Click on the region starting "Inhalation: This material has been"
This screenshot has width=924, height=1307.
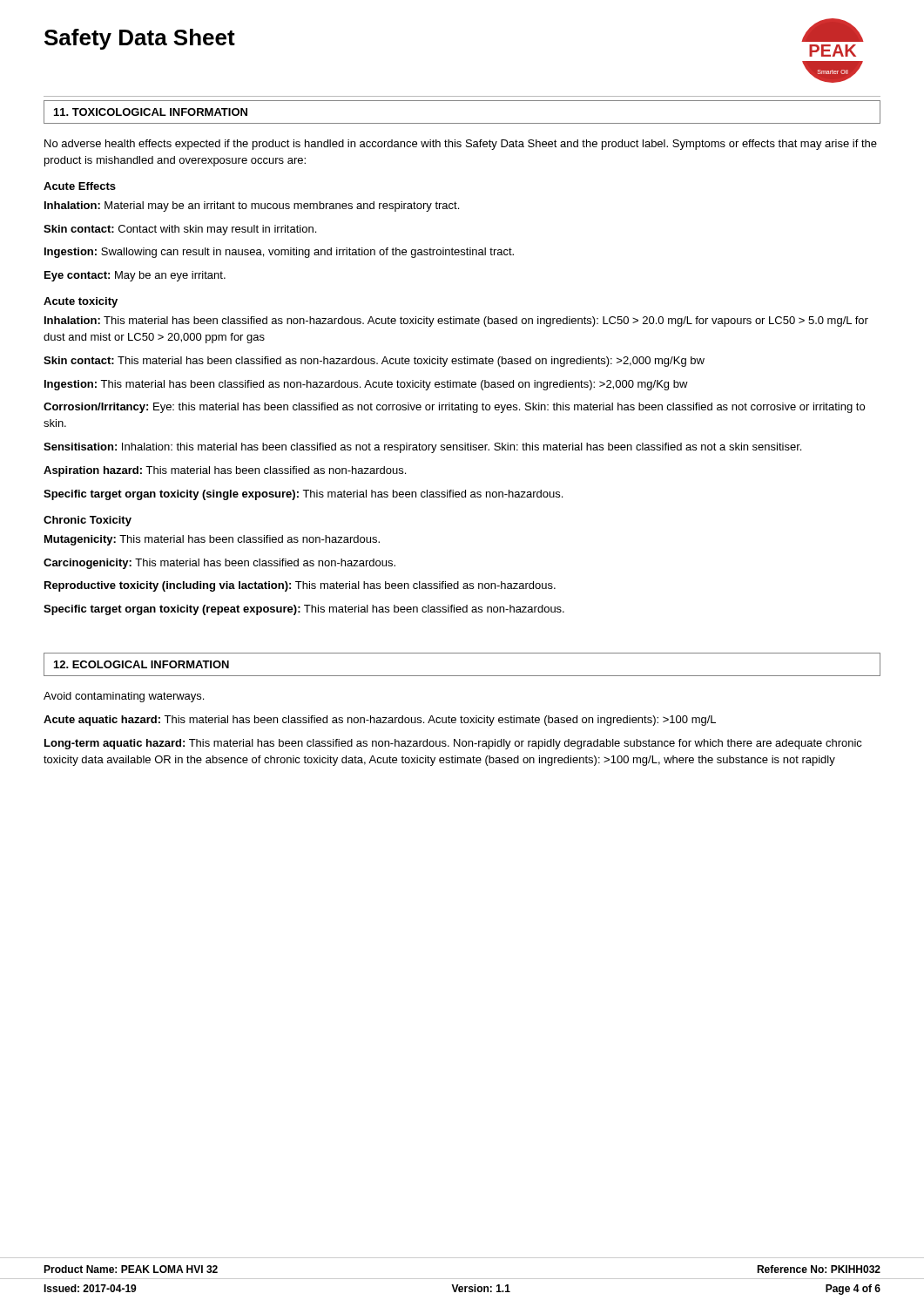(456, 328)
